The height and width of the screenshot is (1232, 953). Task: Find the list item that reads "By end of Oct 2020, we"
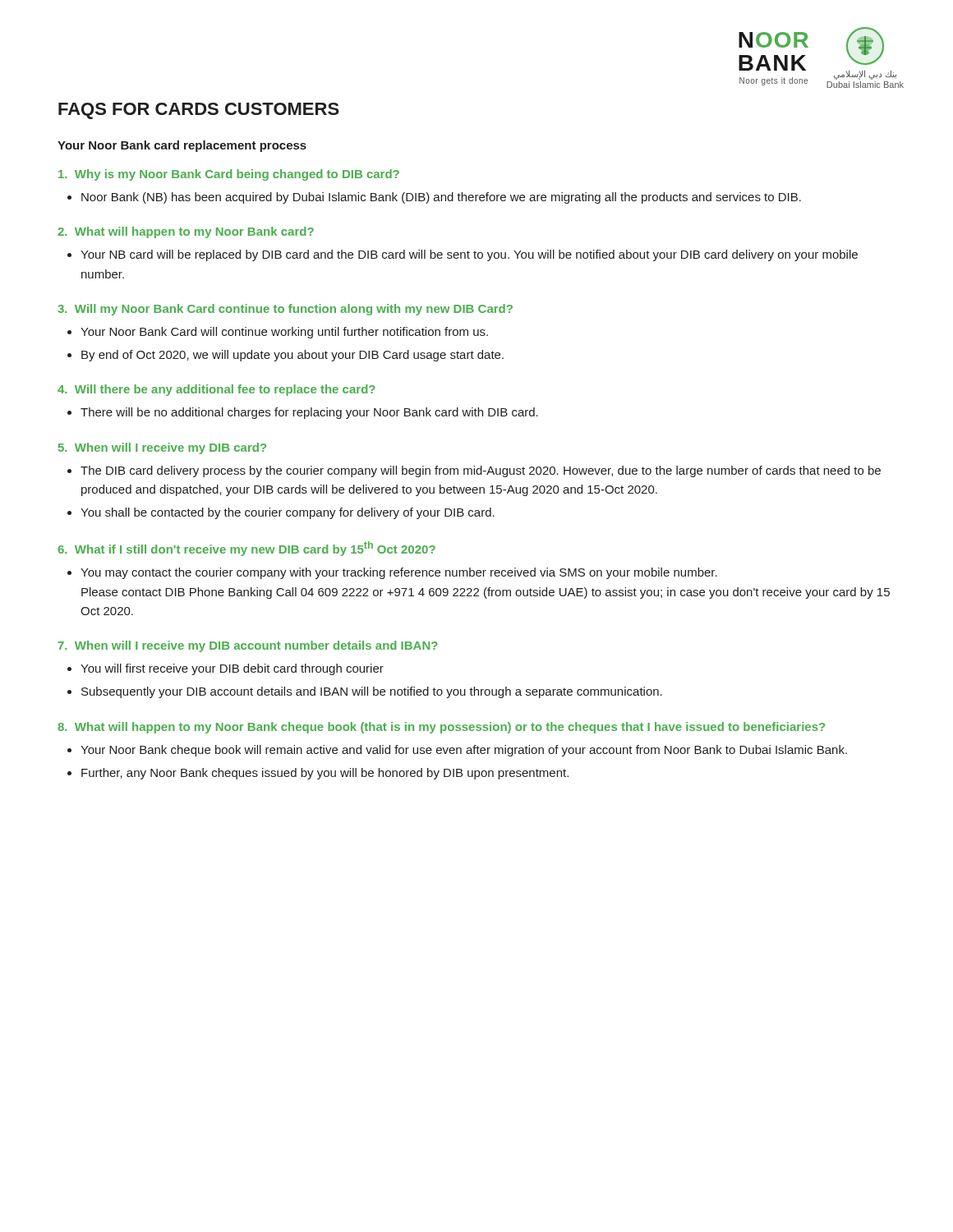[293, 354]
